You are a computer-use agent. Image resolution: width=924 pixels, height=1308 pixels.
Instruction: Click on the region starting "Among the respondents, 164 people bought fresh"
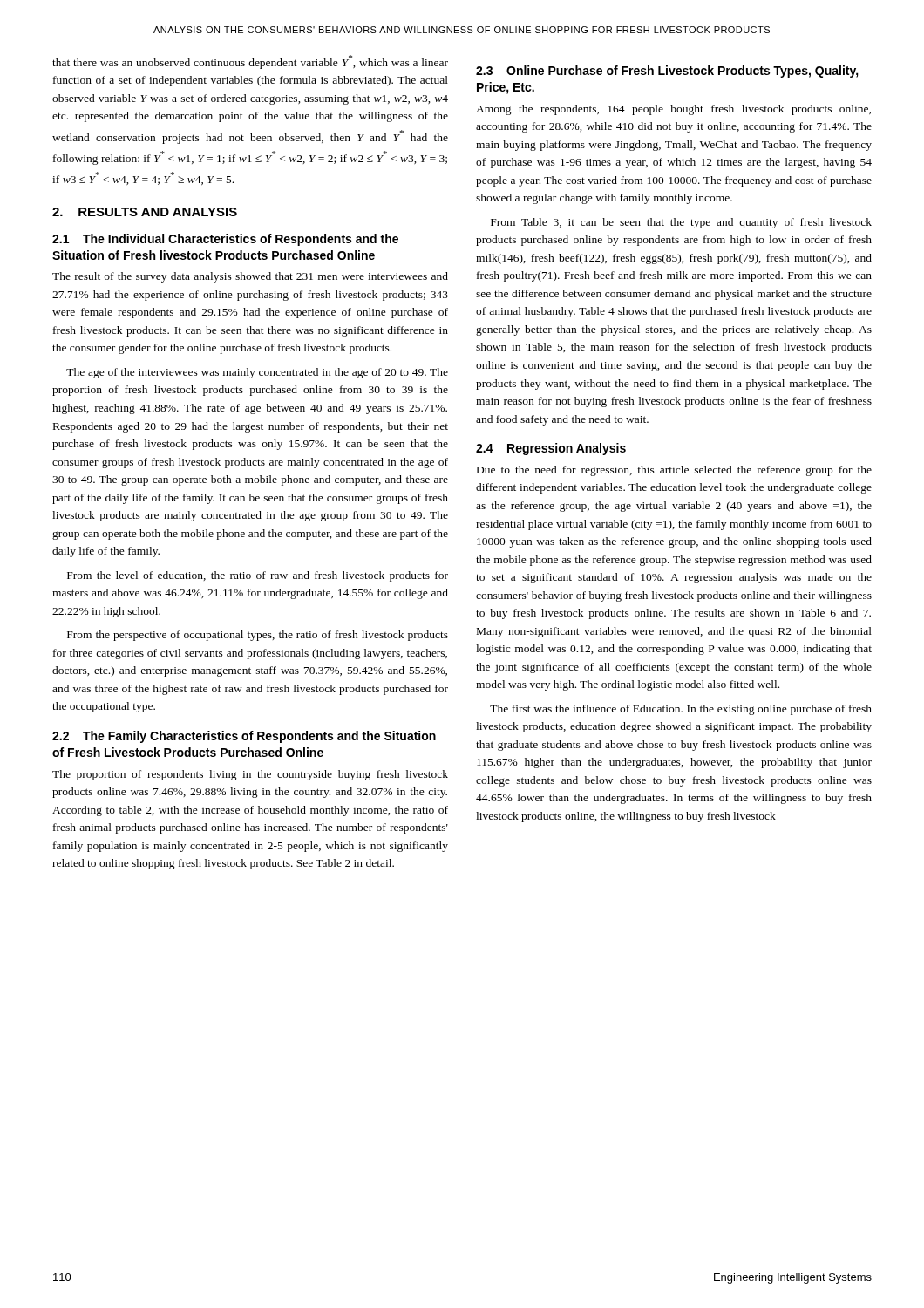pyautogui.click(x=674, y=264)
